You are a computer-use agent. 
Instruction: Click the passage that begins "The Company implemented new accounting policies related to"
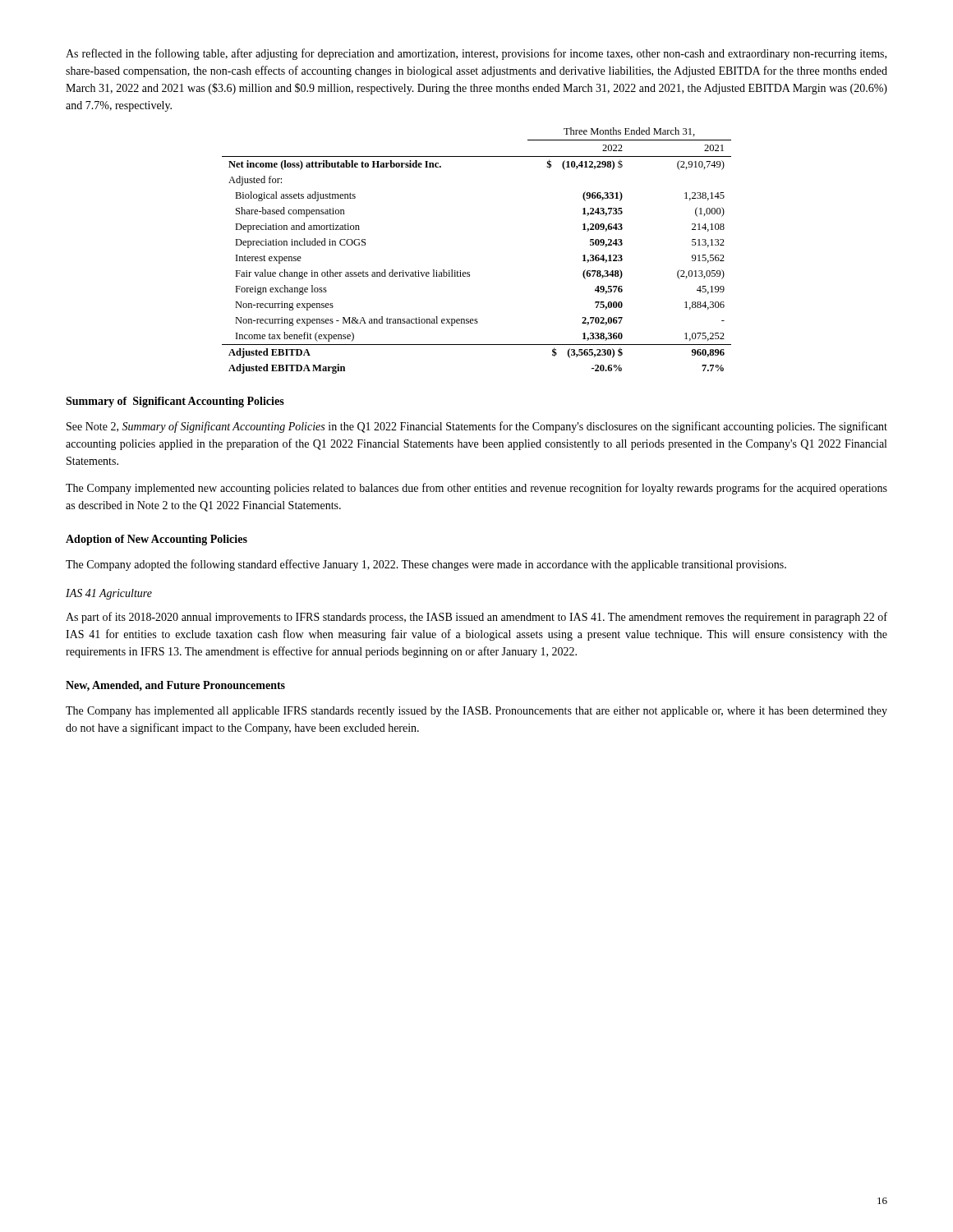click(476, 497)
